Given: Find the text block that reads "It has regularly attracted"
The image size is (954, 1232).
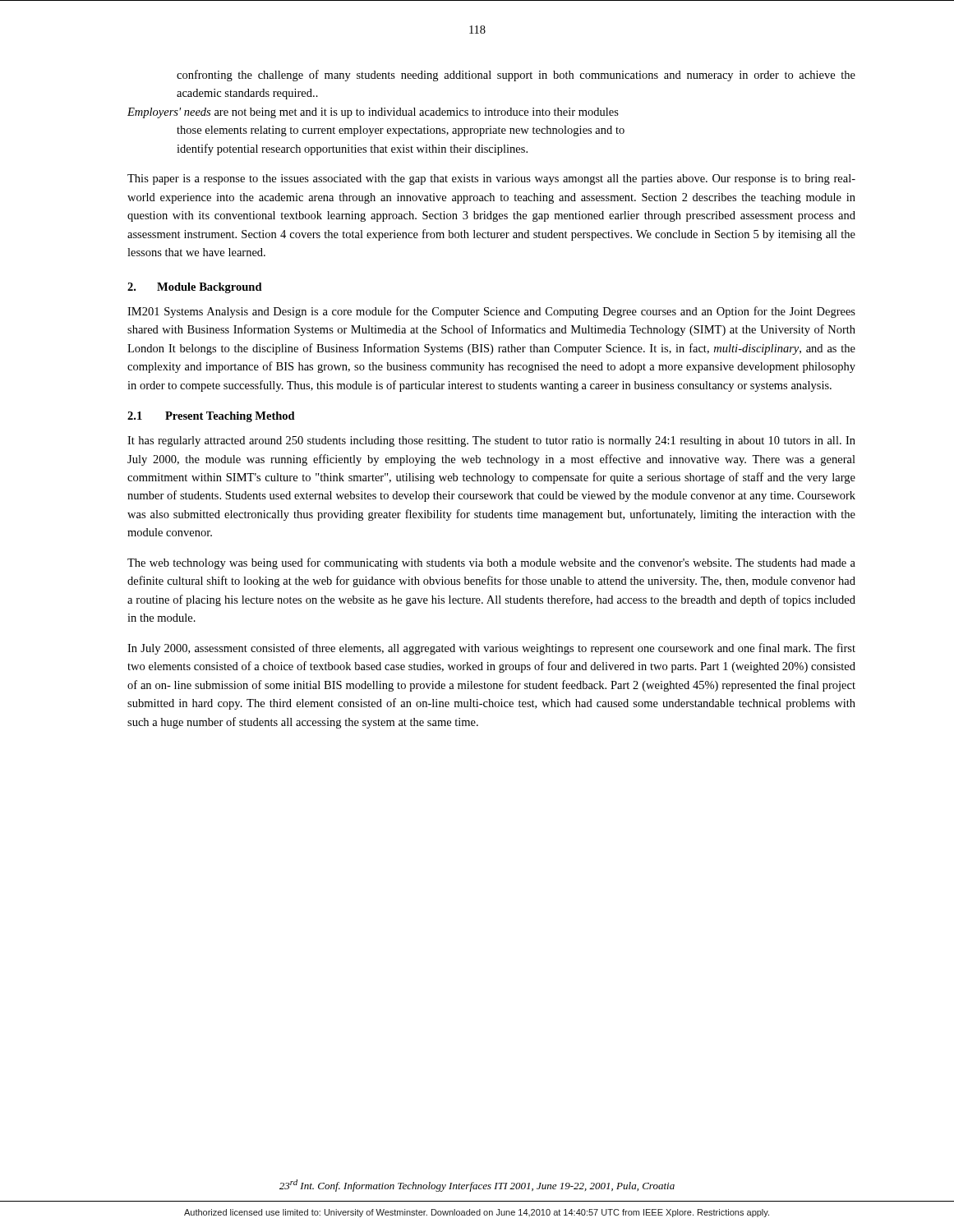Looking at the screenshot, I should 491,486.
